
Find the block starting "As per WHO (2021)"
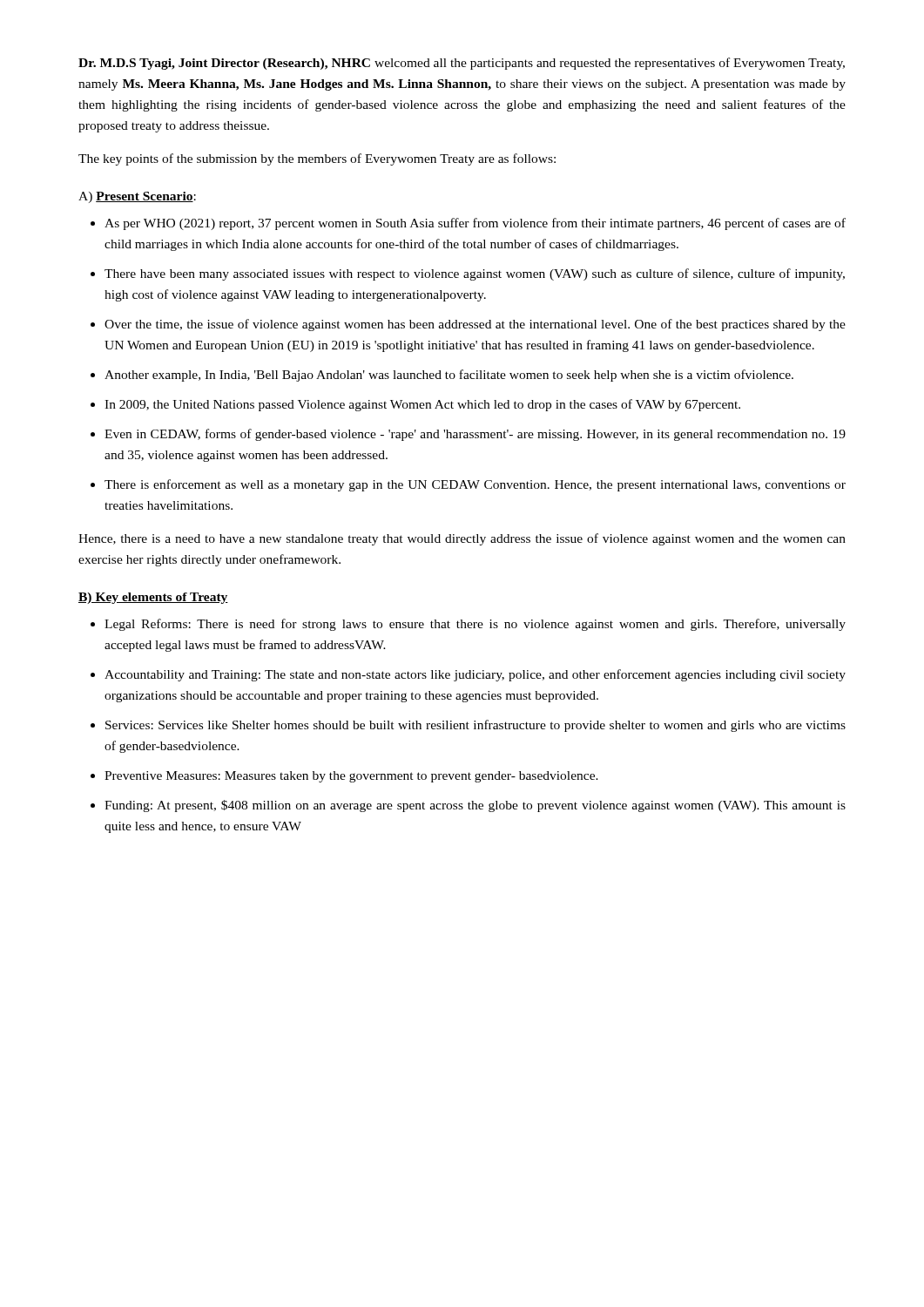[x=475, y=233]
